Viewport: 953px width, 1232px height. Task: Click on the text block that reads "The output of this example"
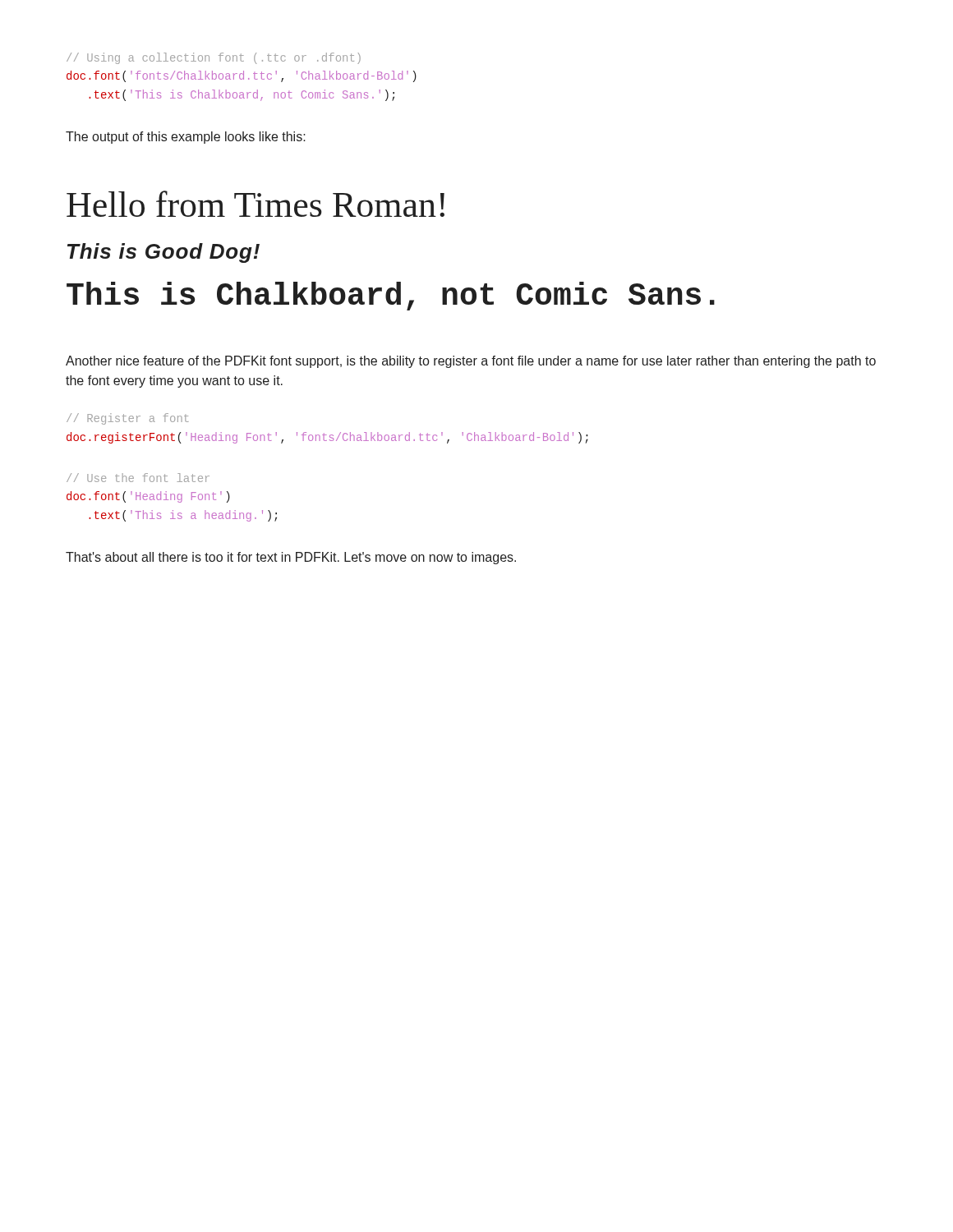tap(186, 137)
